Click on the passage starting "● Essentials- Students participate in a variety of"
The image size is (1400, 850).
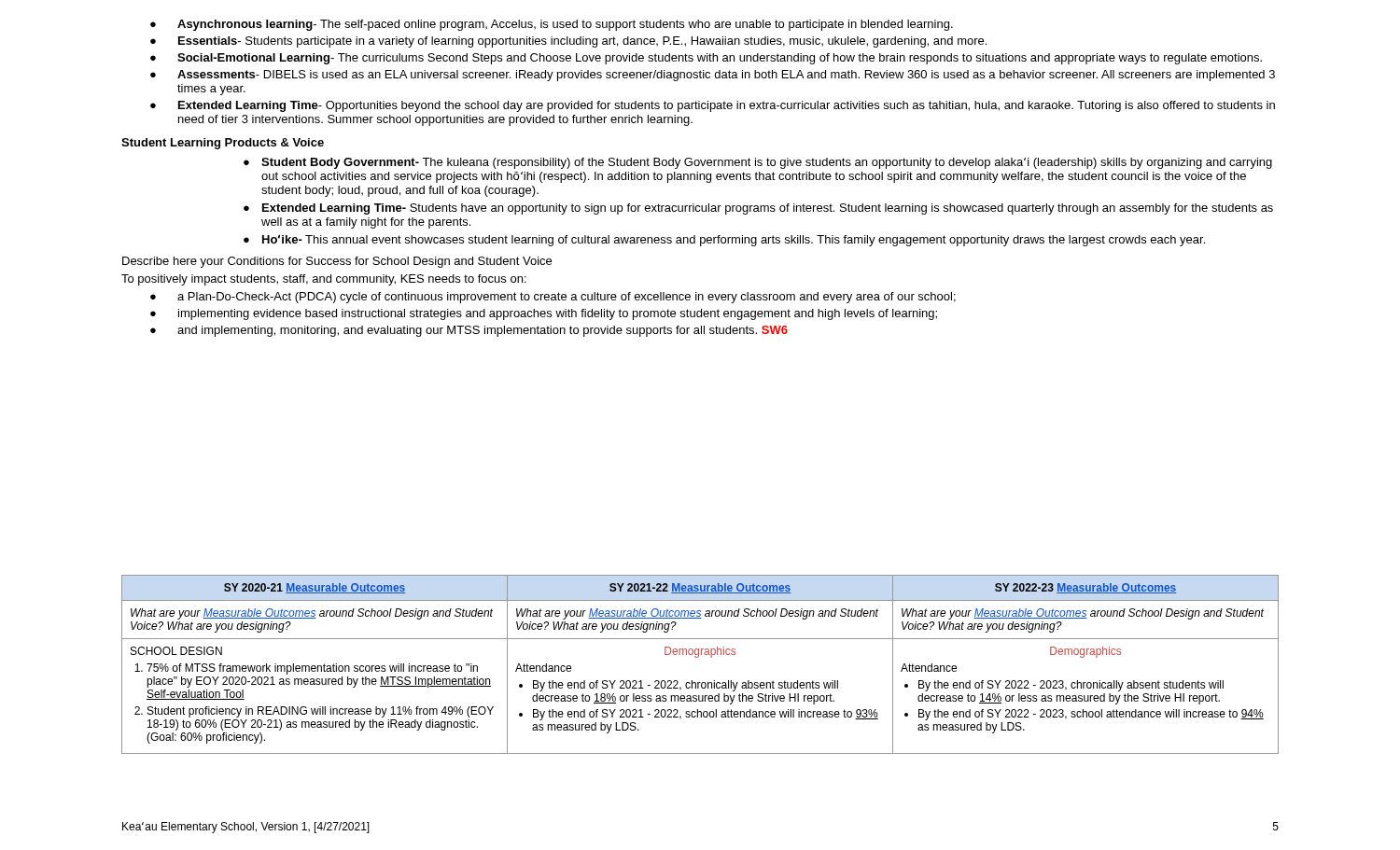569,41
